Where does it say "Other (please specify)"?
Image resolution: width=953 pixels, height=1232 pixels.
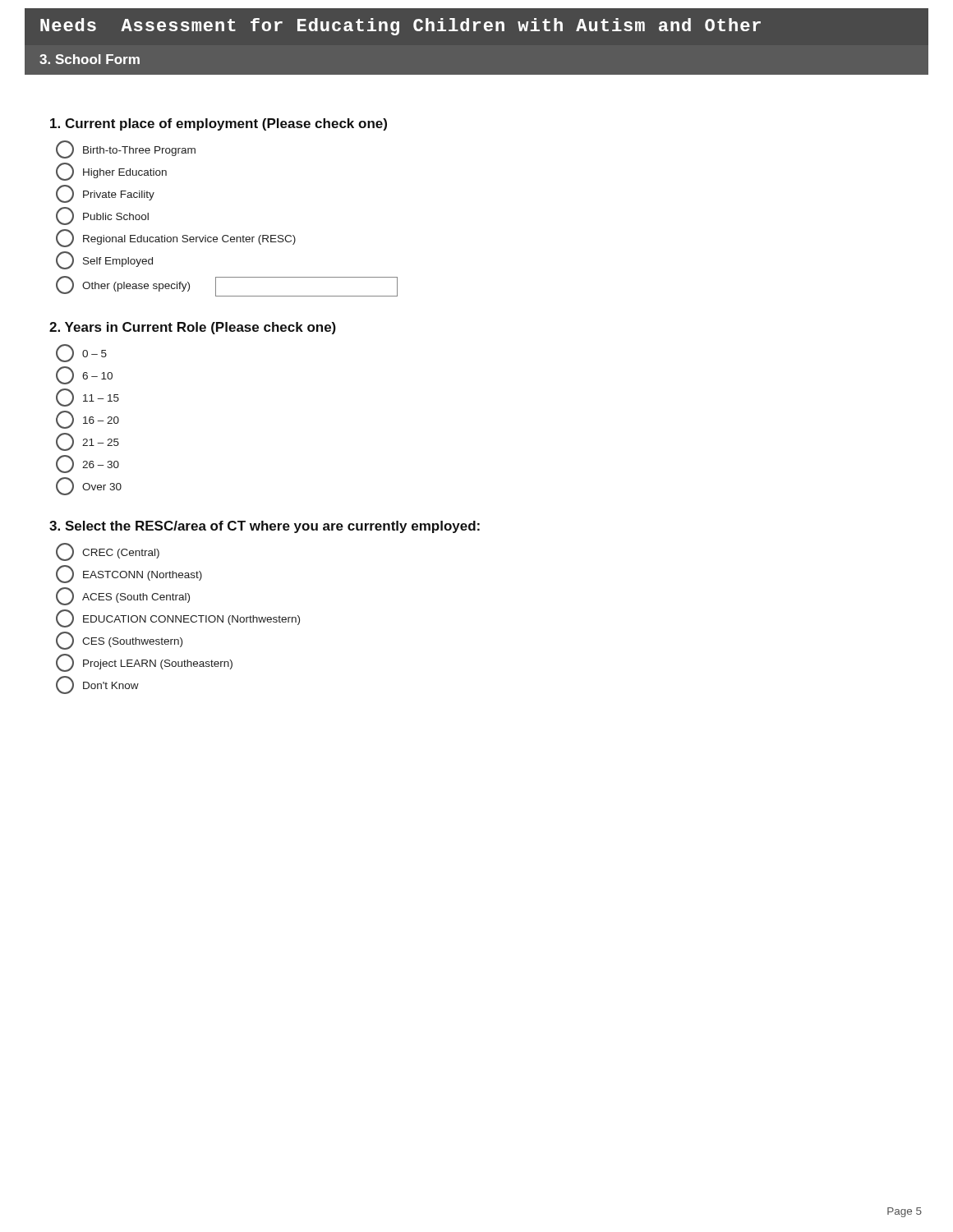click(227, 286)
